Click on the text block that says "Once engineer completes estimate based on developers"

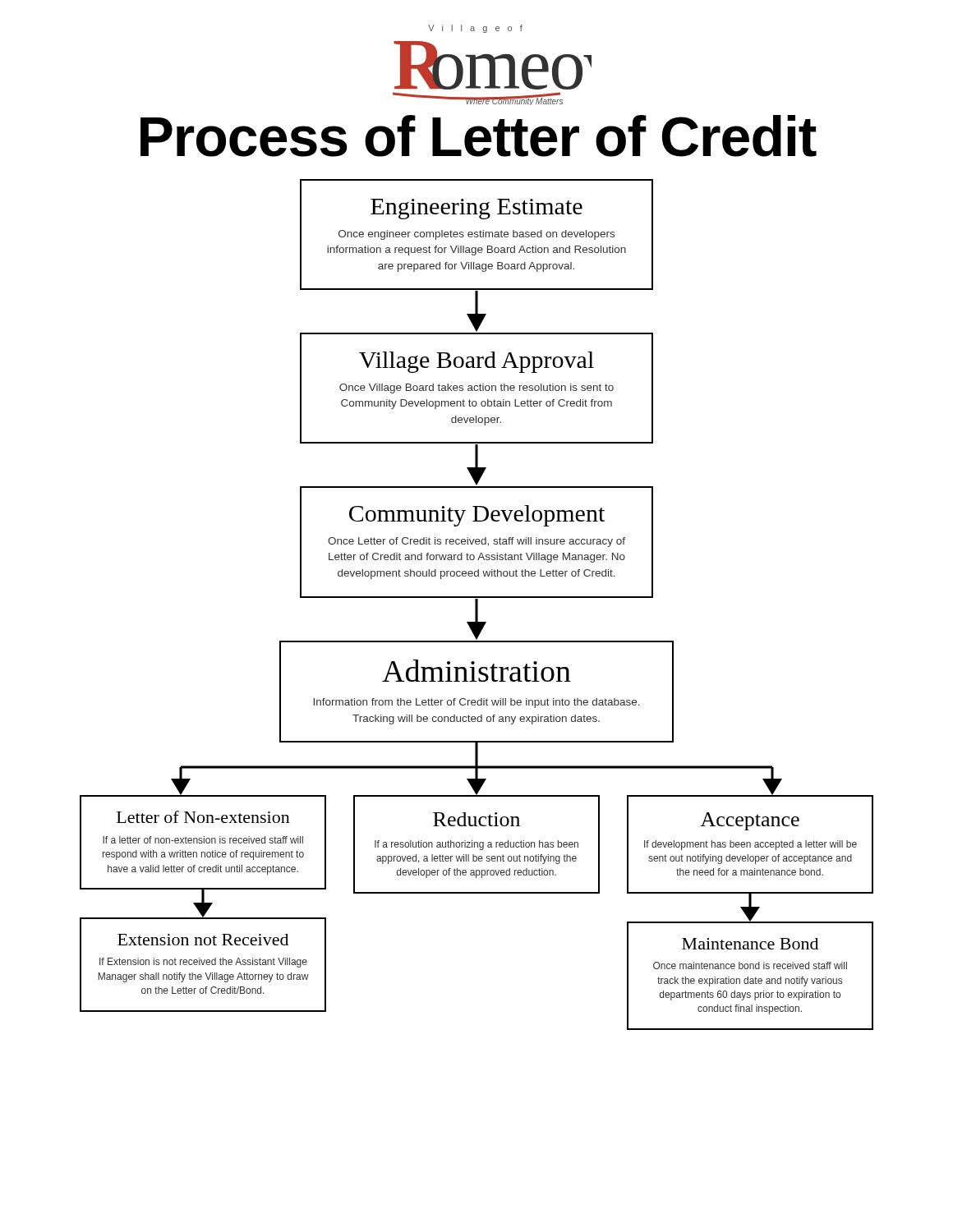click(476, 249)
